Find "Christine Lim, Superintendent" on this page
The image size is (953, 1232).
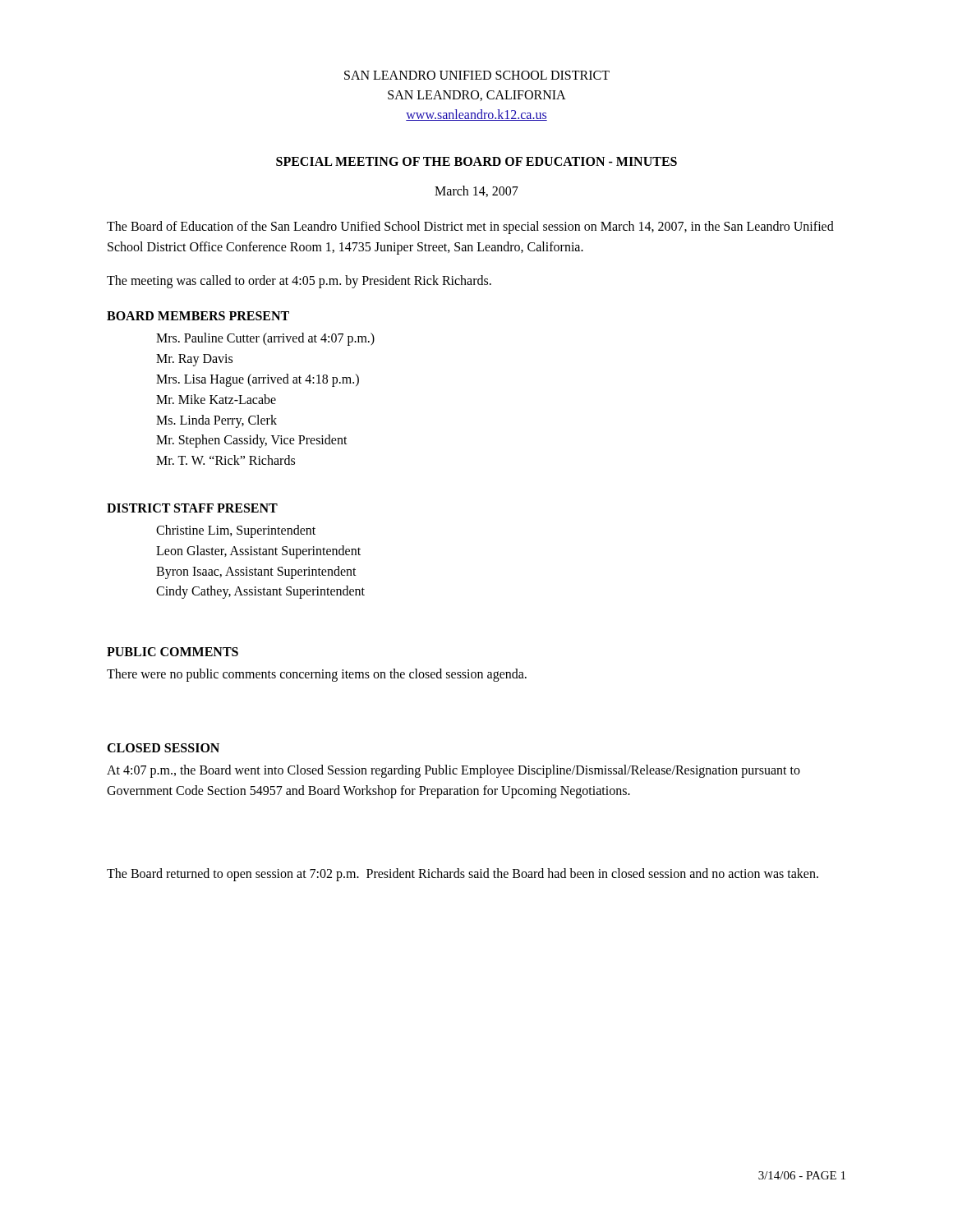(236, 530)
